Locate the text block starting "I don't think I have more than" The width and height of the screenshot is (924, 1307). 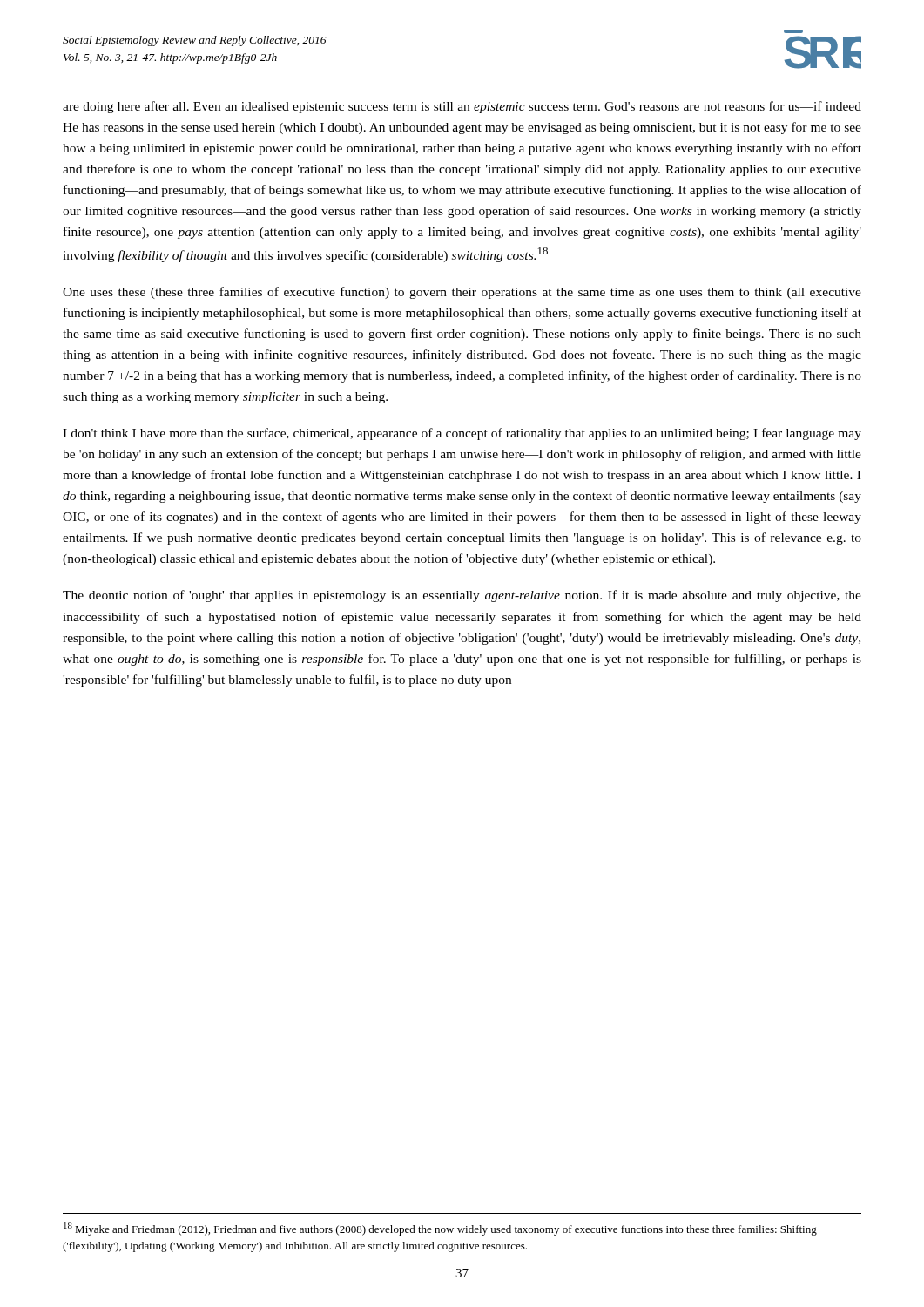[x=462, y=496]
